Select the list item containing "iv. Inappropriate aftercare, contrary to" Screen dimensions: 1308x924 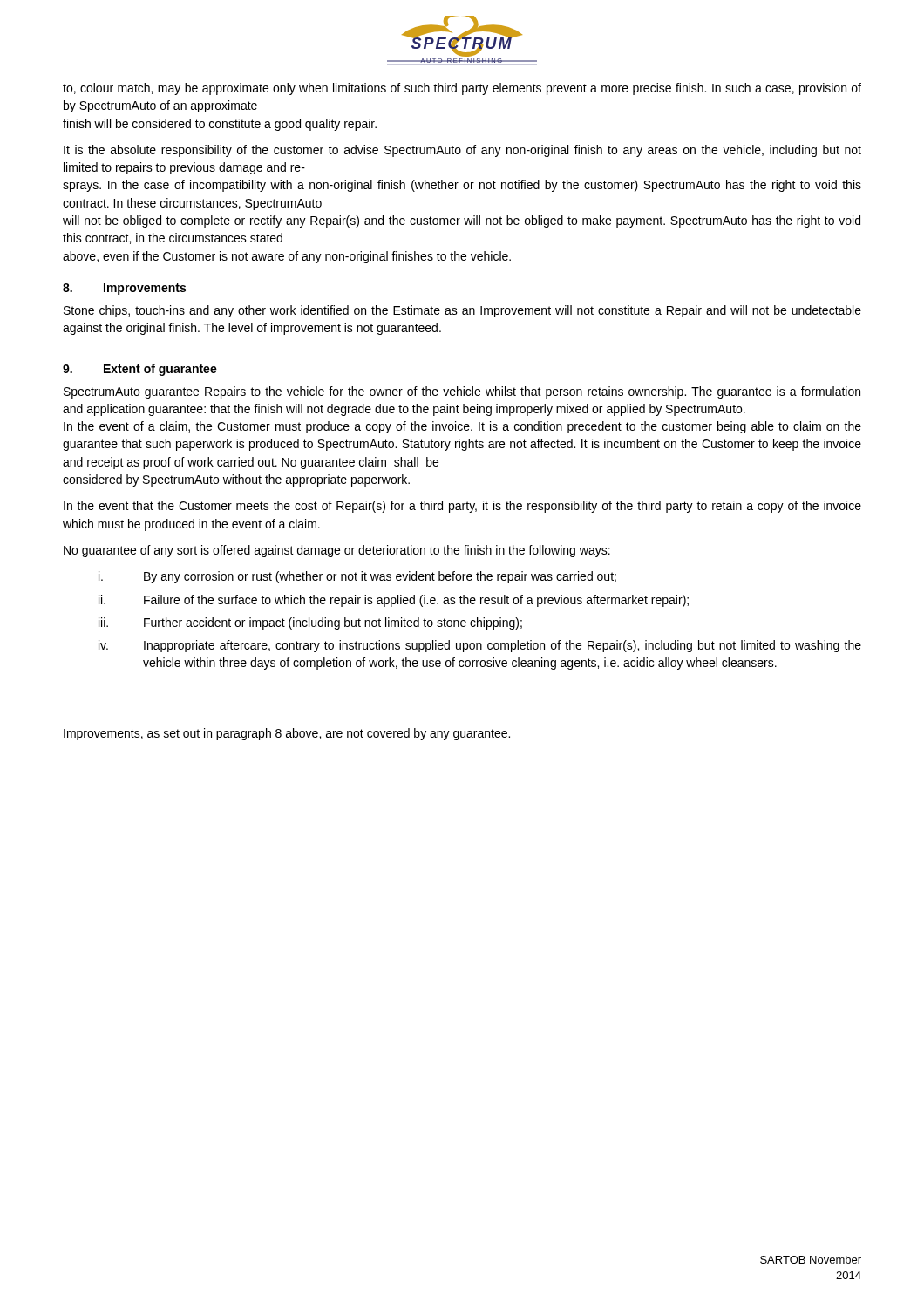click(479, 654)
